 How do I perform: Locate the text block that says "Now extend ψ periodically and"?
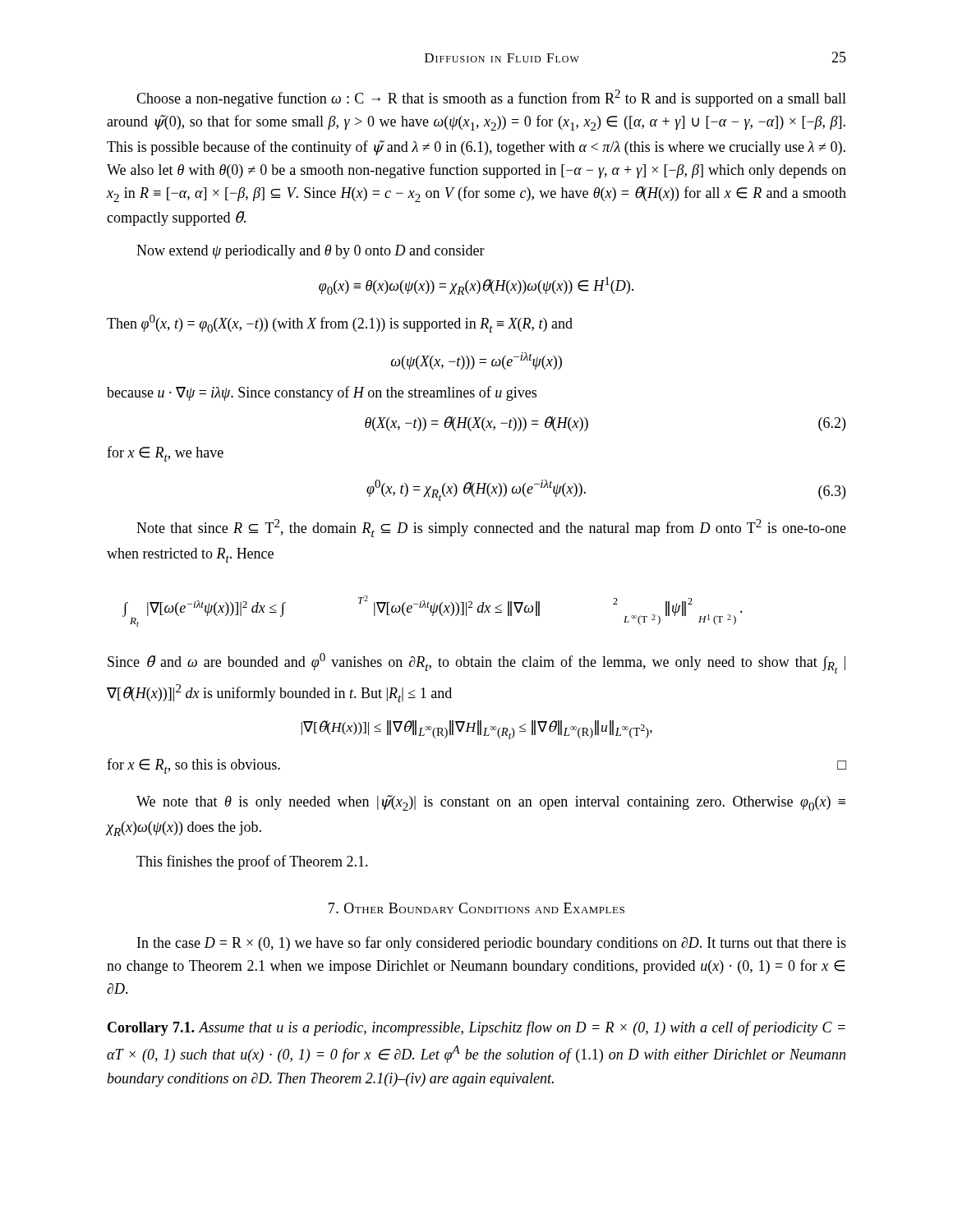[476, 251]
